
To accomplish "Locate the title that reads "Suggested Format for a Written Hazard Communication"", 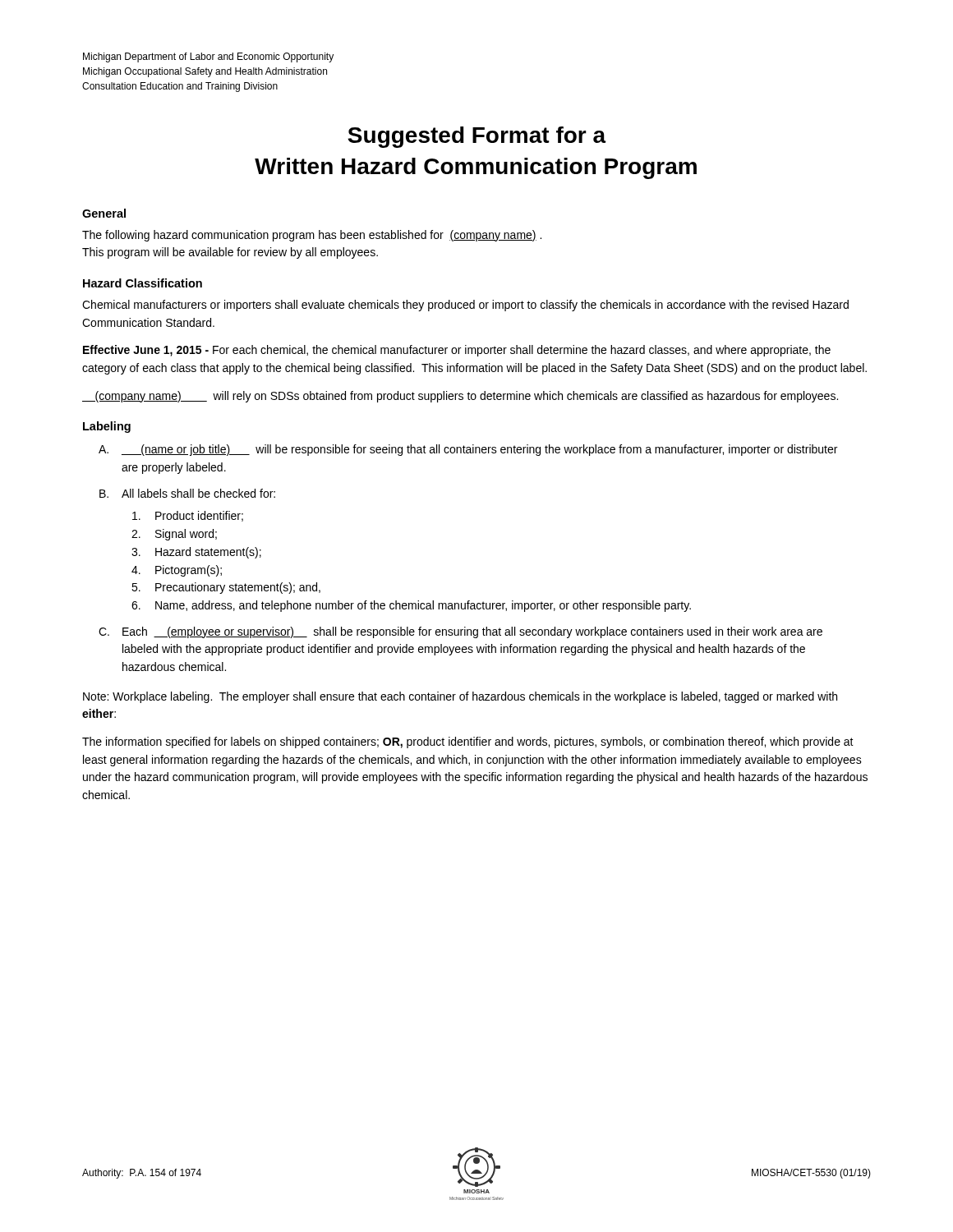I will (476, 151).
